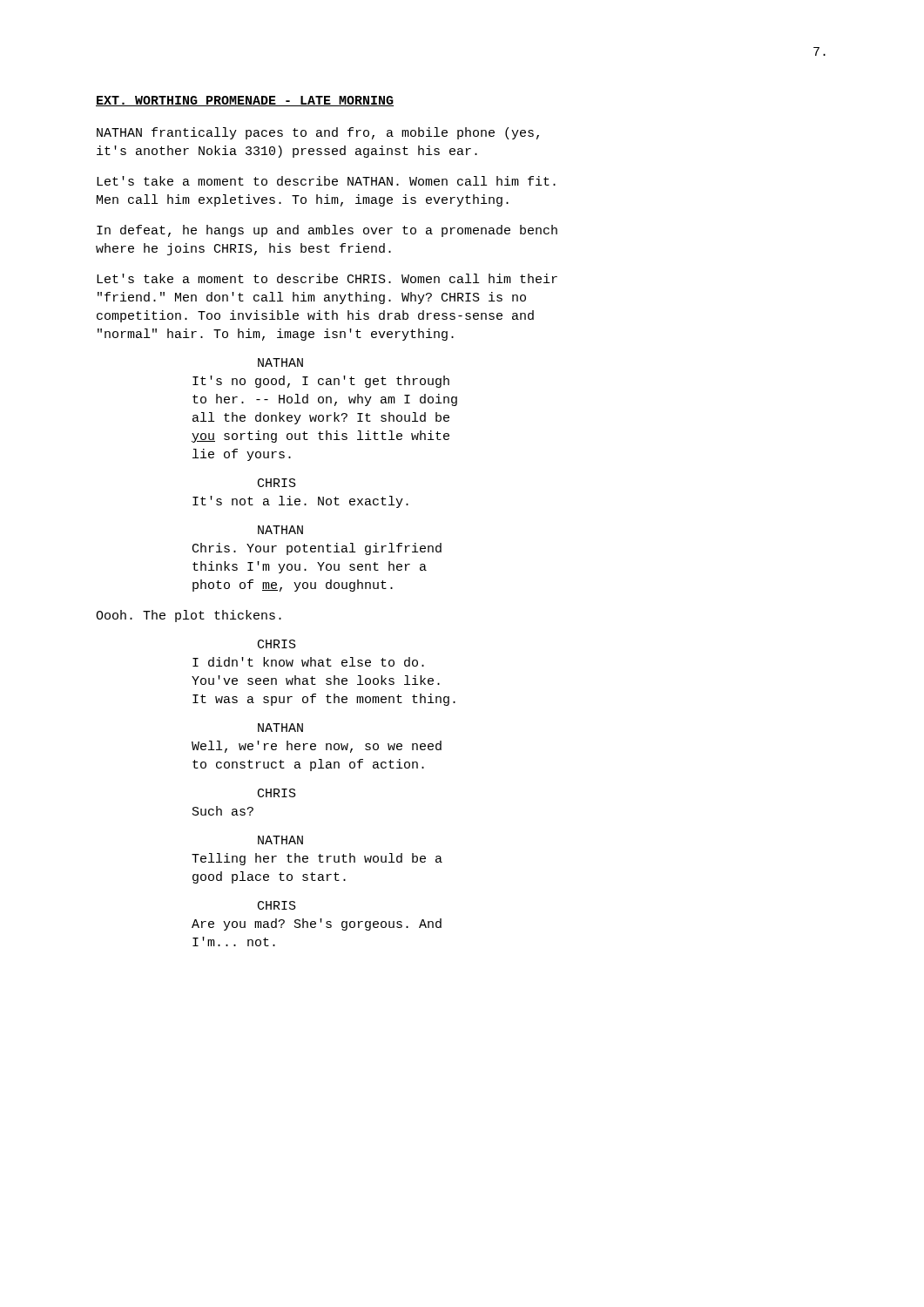Screen dimensions: 1307x924
Task: Locate the text starting "Let's take a moment to describe NATHAN. Women"
Action: pyautogui.click(x=327, y=192)
